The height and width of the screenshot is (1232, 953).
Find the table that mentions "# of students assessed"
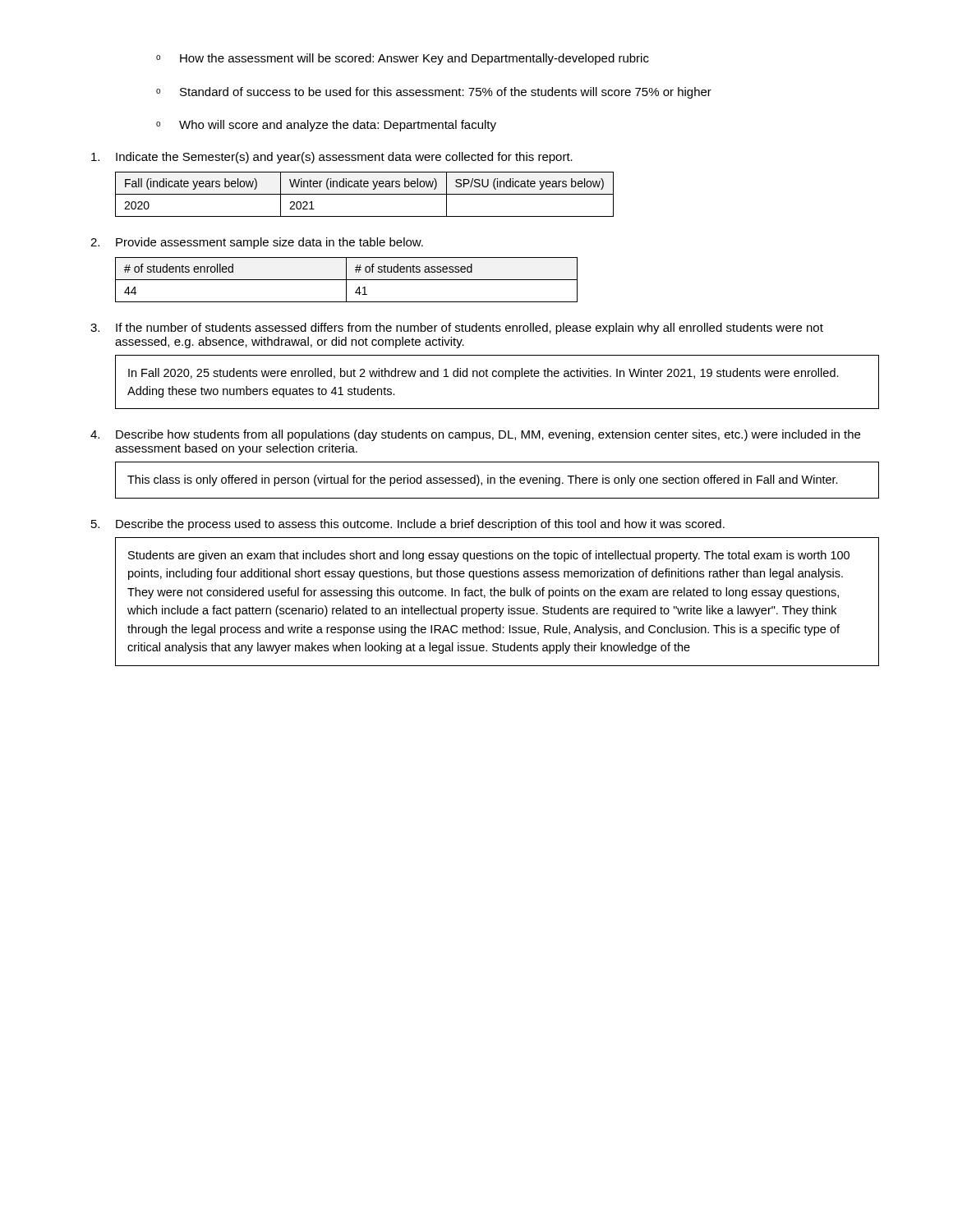click(x=497, y=279)
